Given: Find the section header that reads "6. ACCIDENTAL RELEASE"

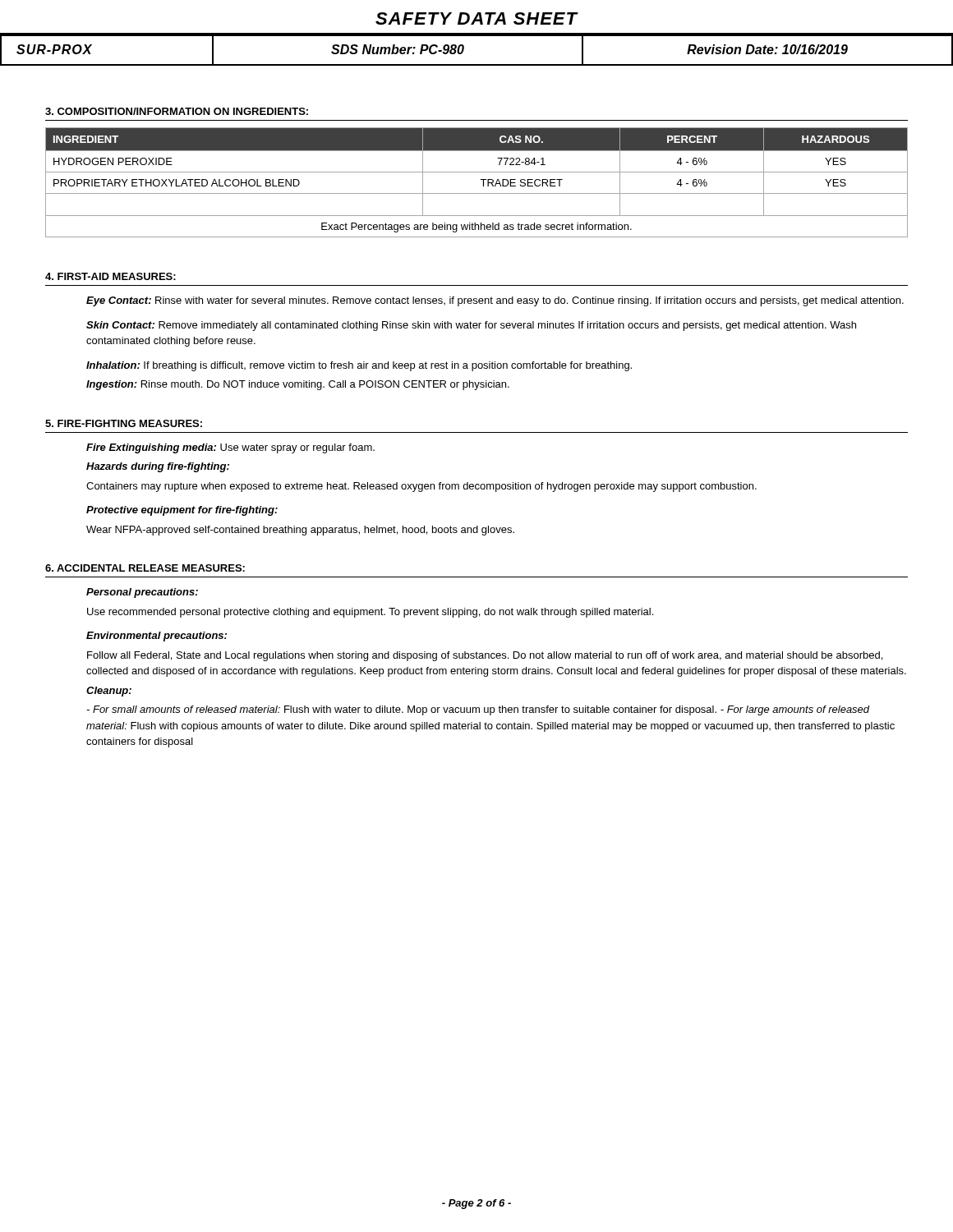Looking at the screenshot, I should [x=145, y=568].
